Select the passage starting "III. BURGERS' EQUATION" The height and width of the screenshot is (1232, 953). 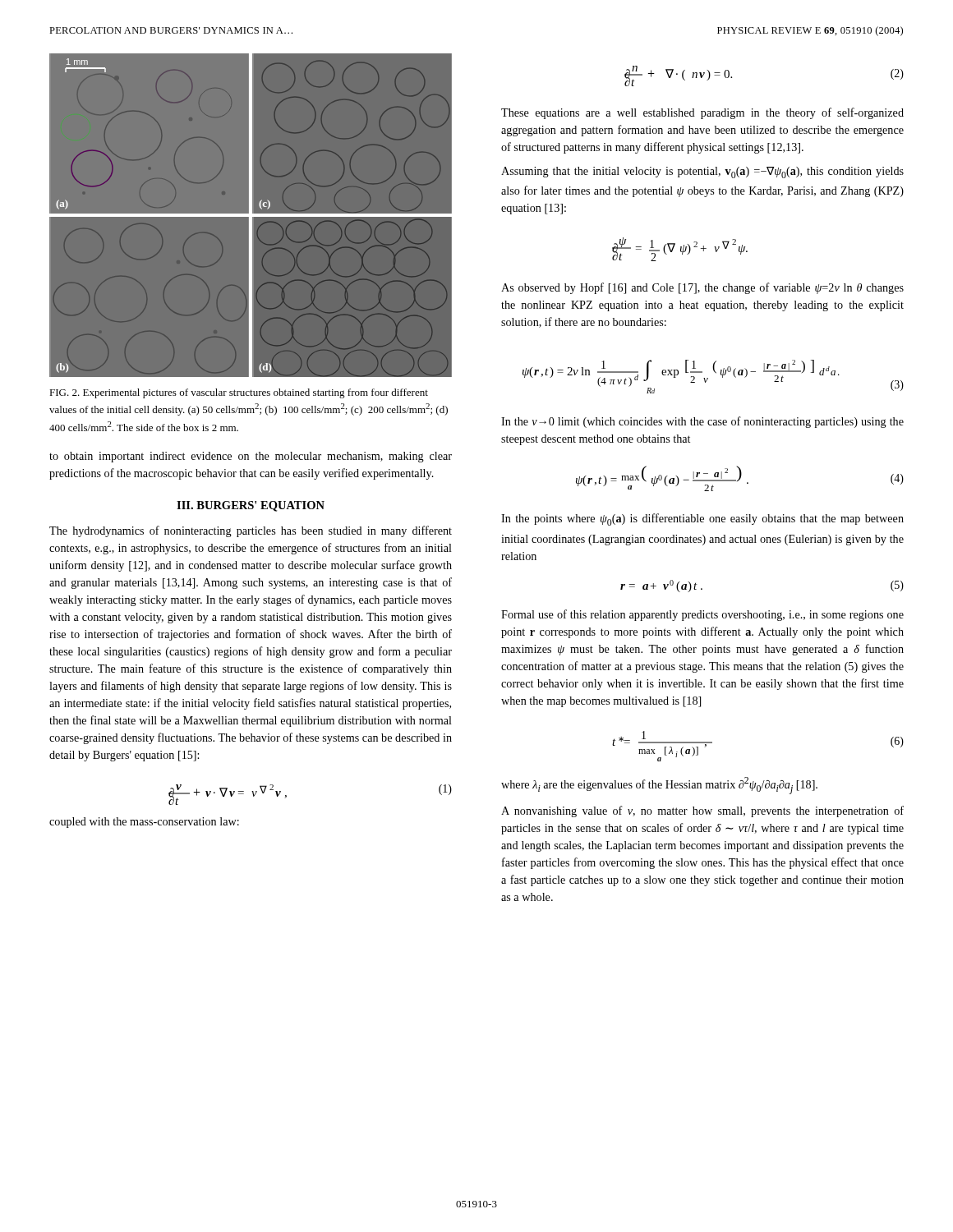point(251,505)
